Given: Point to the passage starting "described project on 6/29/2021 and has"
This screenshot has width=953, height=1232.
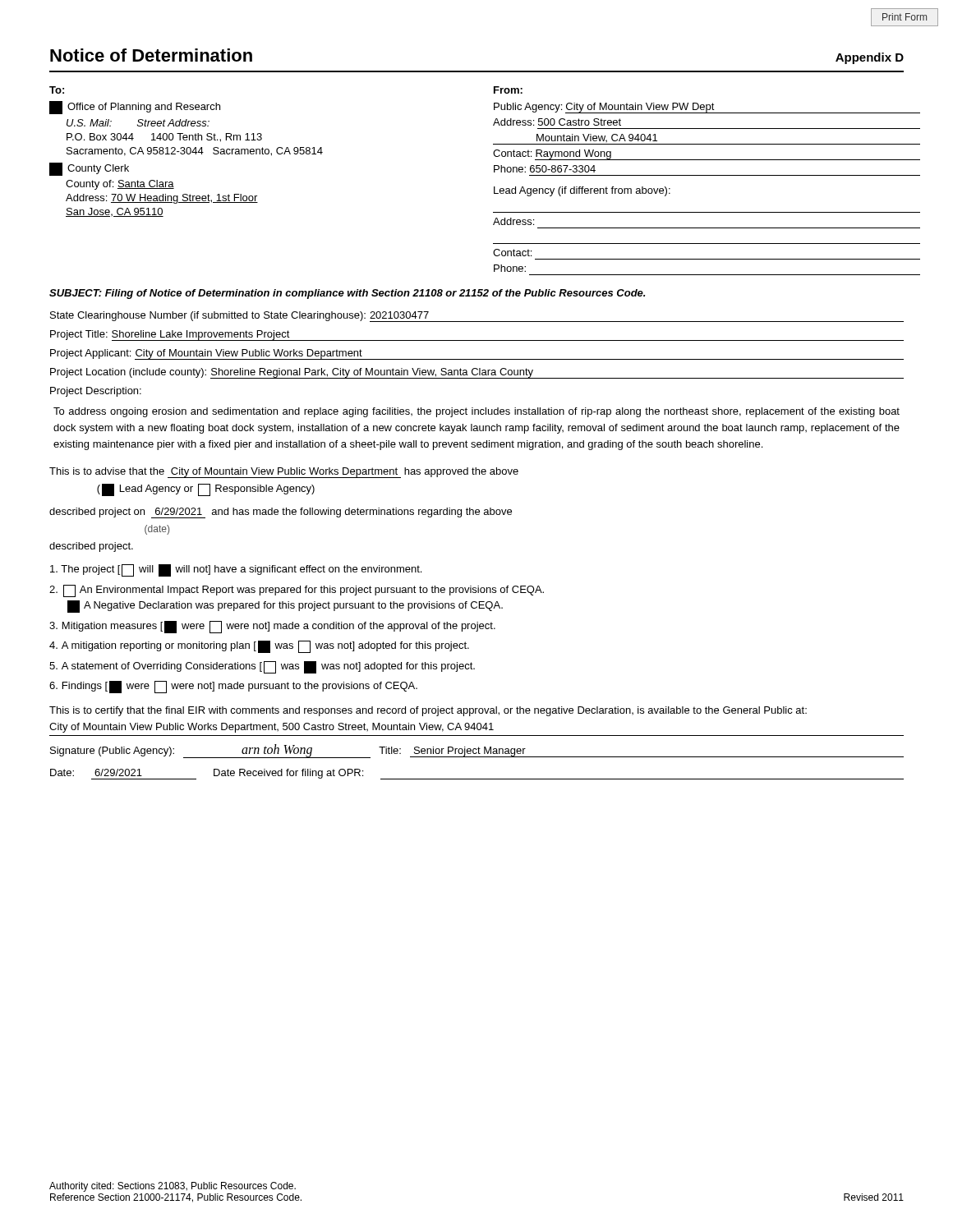Looking at the screenshot, I should pos(281,513).
